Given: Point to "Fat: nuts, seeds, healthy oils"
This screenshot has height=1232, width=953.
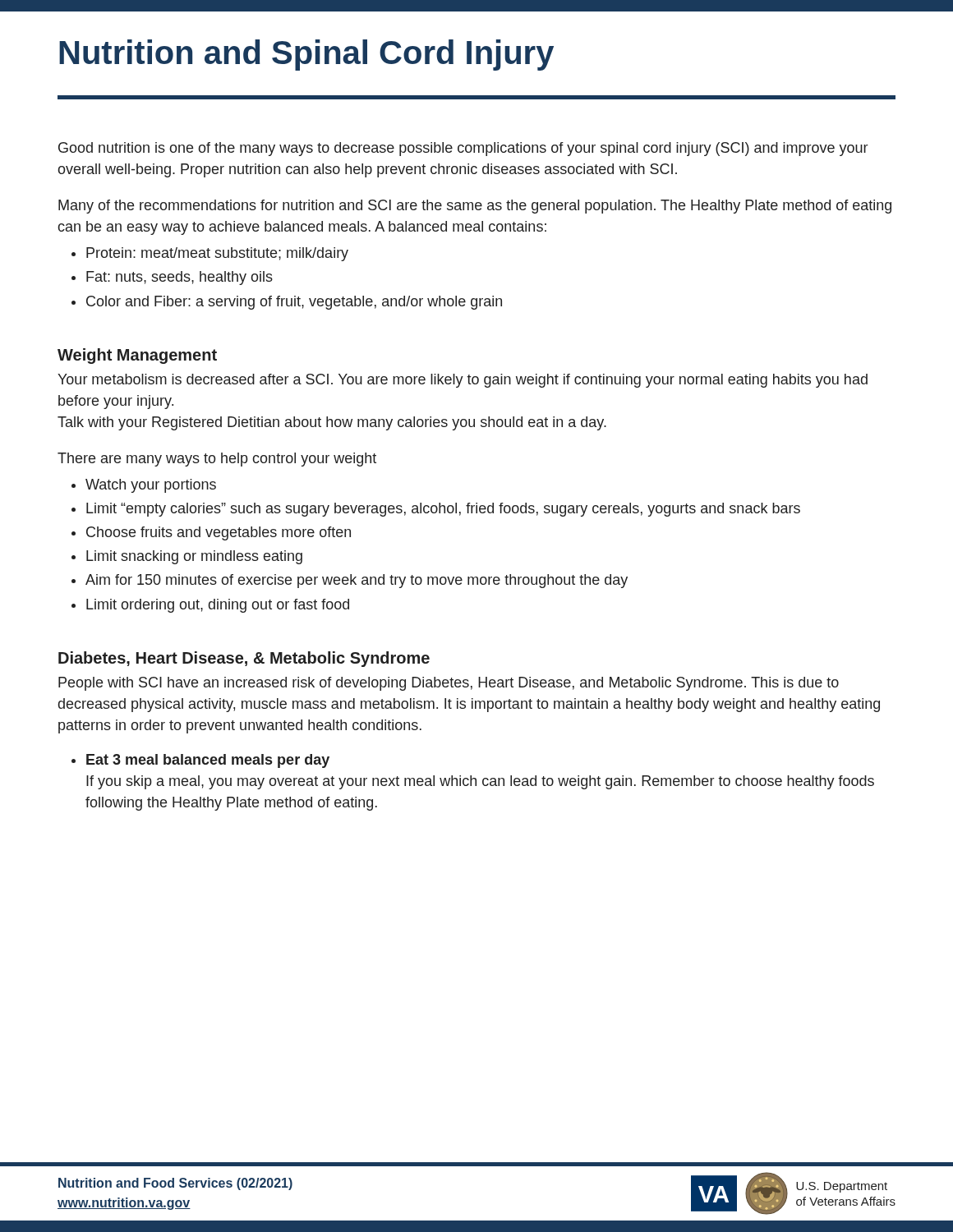Looking at the screenshot, I should [180, 278].
